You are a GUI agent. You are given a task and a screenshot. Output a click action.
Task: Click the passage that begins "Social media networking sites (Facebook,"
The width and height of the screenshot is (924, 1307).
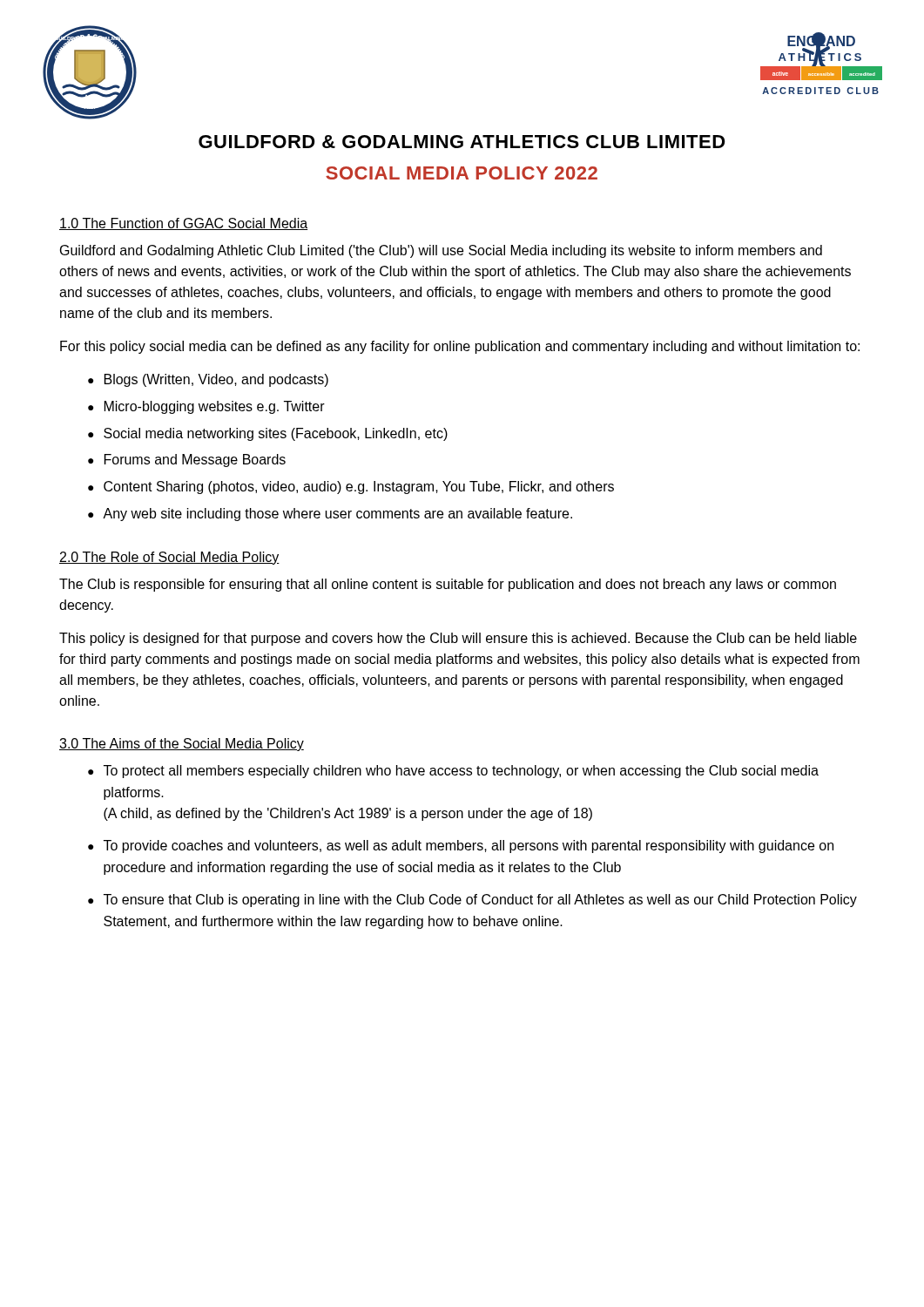pyautogui.click(x=276, y=434)
